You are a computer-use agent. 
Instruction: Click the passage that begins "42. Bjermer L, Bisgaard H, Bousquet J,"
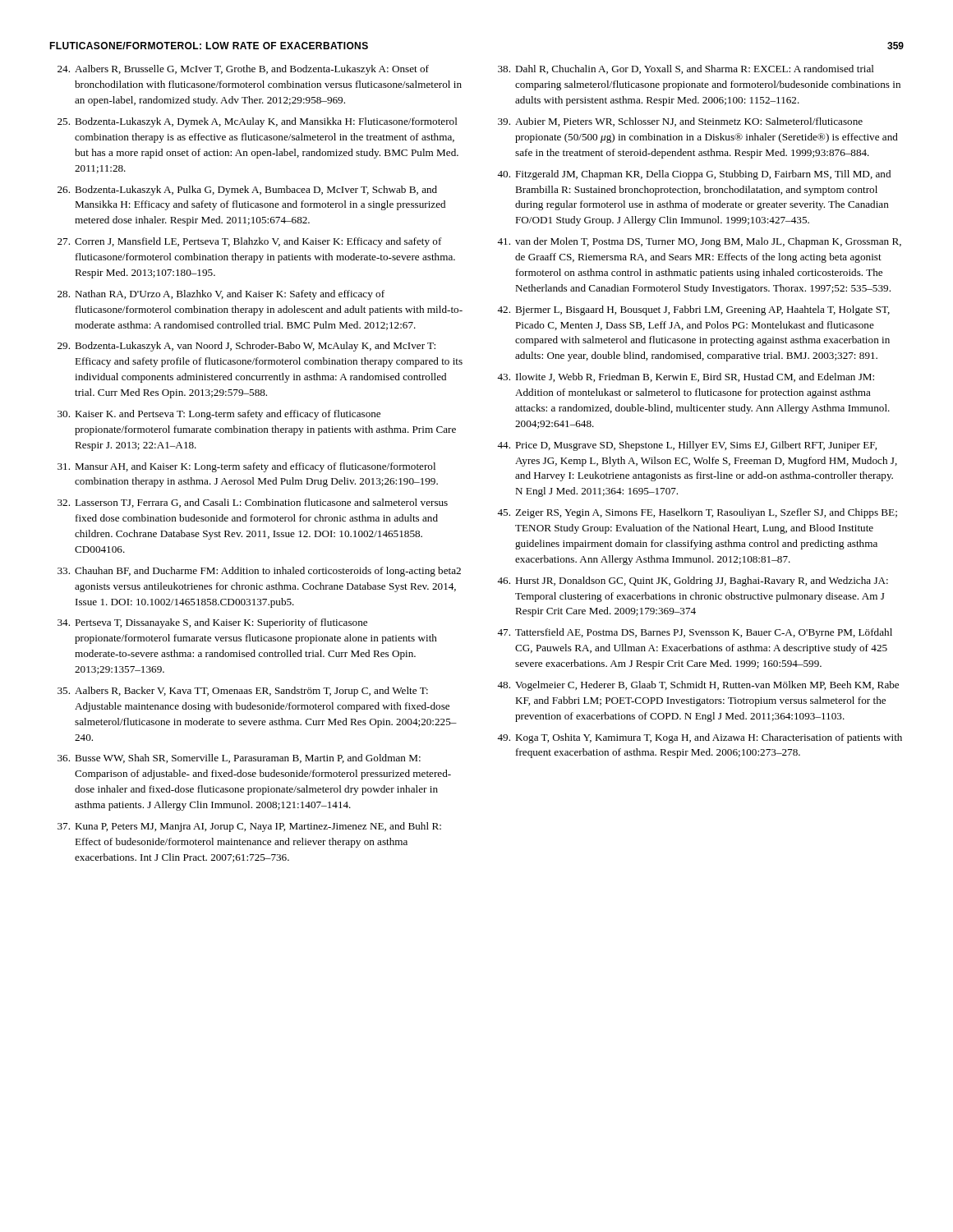click(697, 333)
